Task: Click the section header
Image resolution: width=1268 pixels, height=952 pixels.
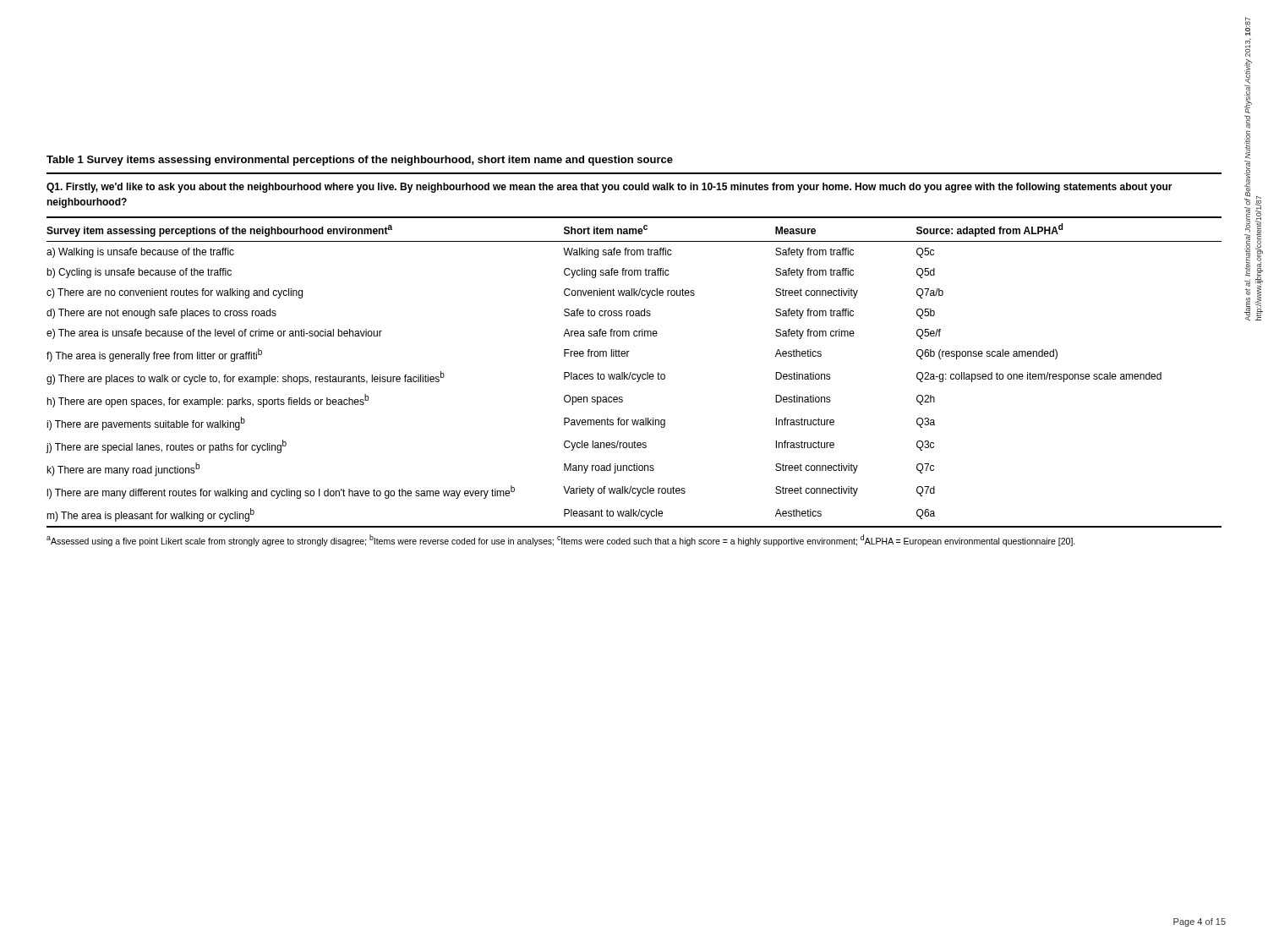Action: tap(360, 159)
